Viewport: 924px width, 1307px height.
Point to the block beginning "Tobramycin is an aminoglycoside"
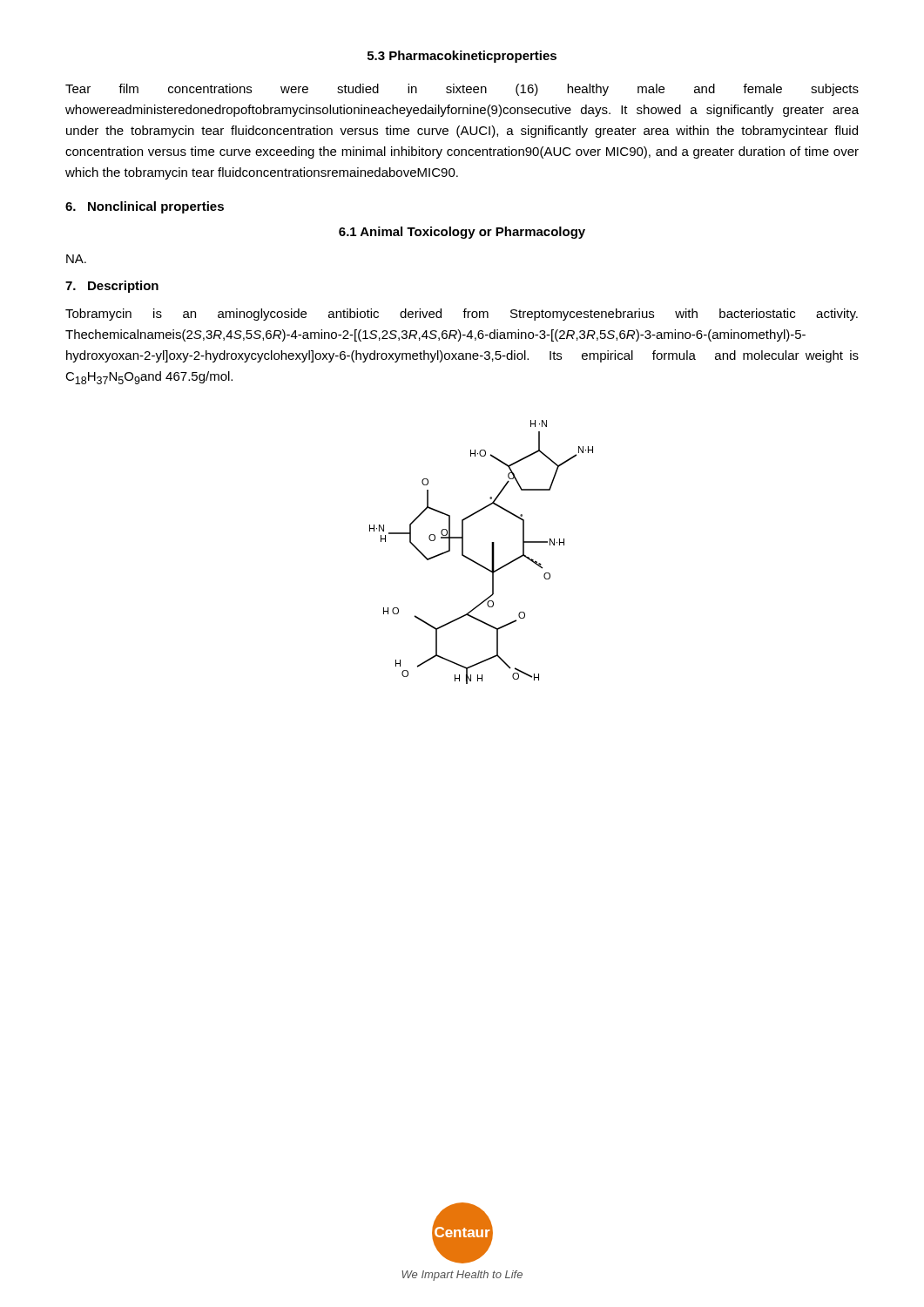(462, 346)
